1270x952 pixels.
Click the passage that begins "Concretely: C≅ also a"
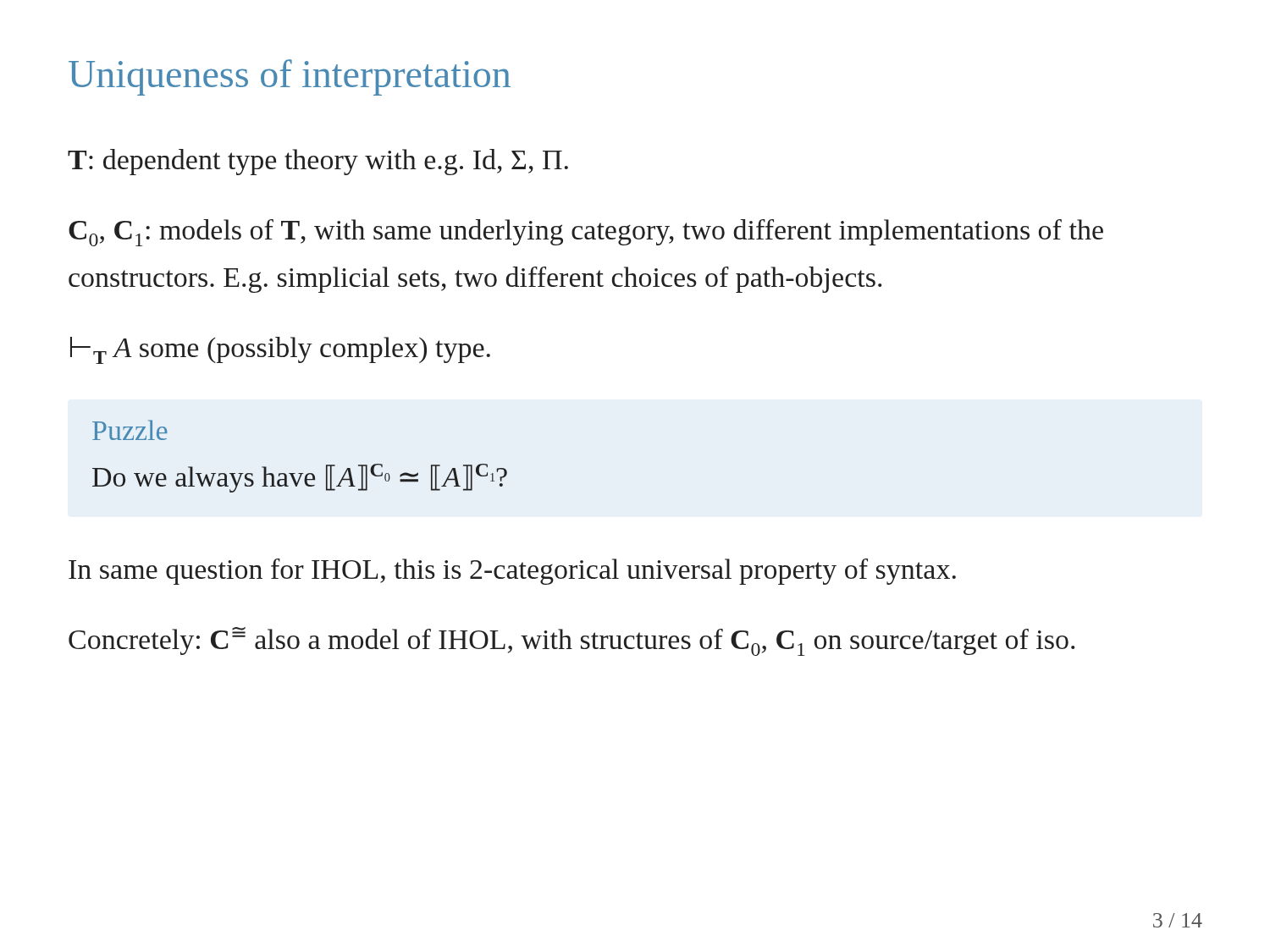572,641
